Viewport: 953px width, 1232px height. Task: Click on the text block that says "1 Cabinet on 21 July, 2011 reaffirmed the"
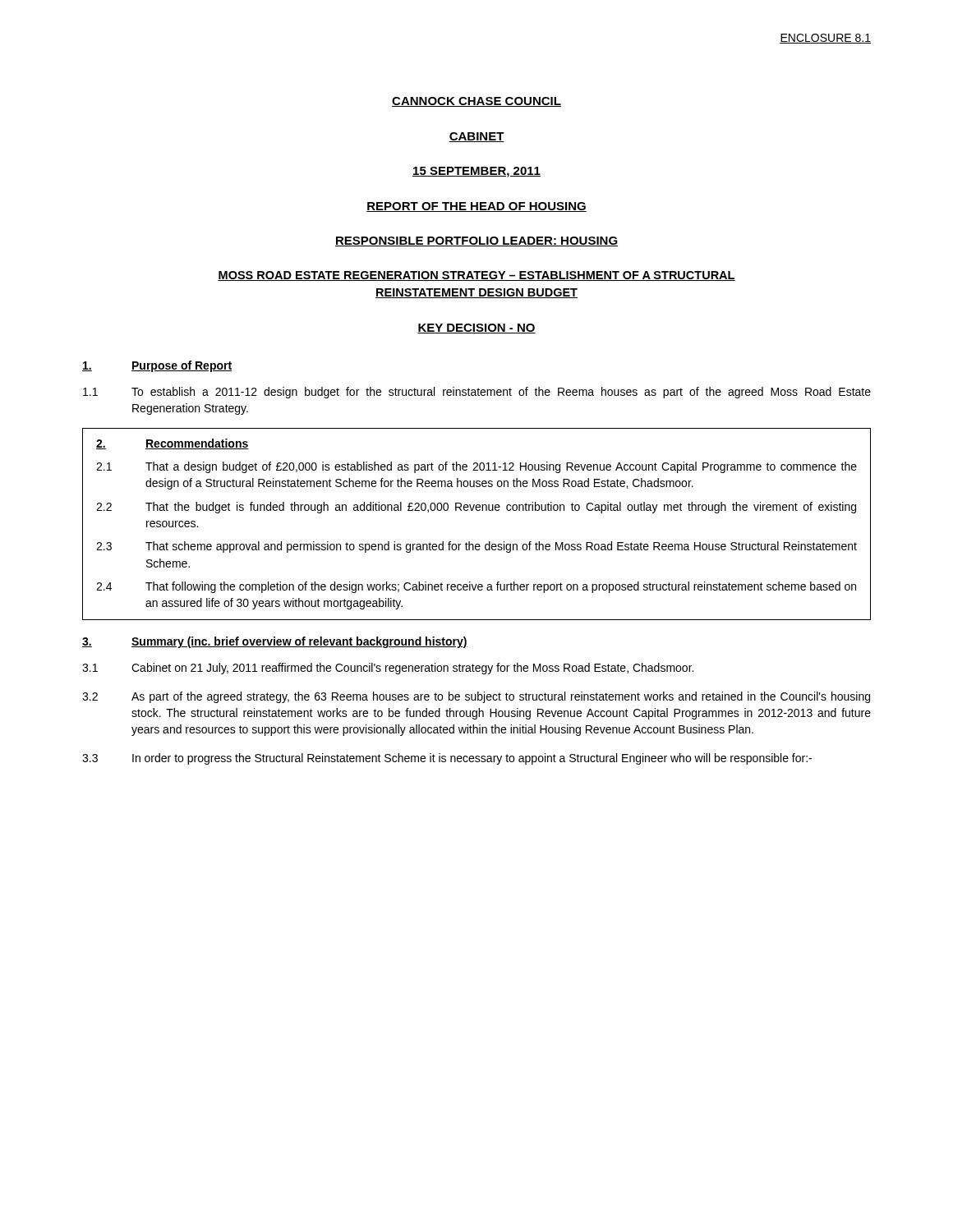388,668
